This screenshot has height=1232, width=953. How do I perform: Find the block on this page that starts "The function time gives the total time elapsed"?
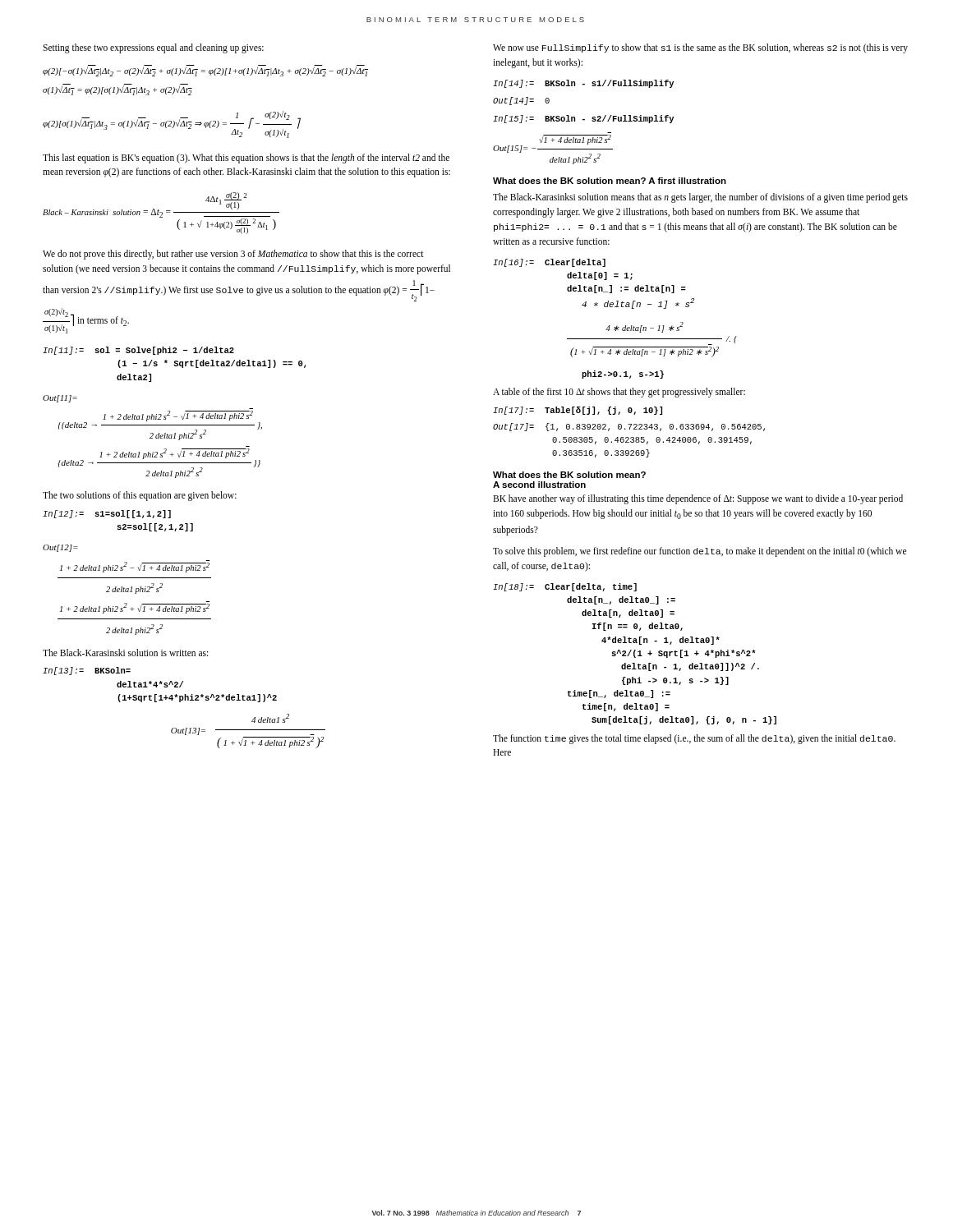point(694,745)
